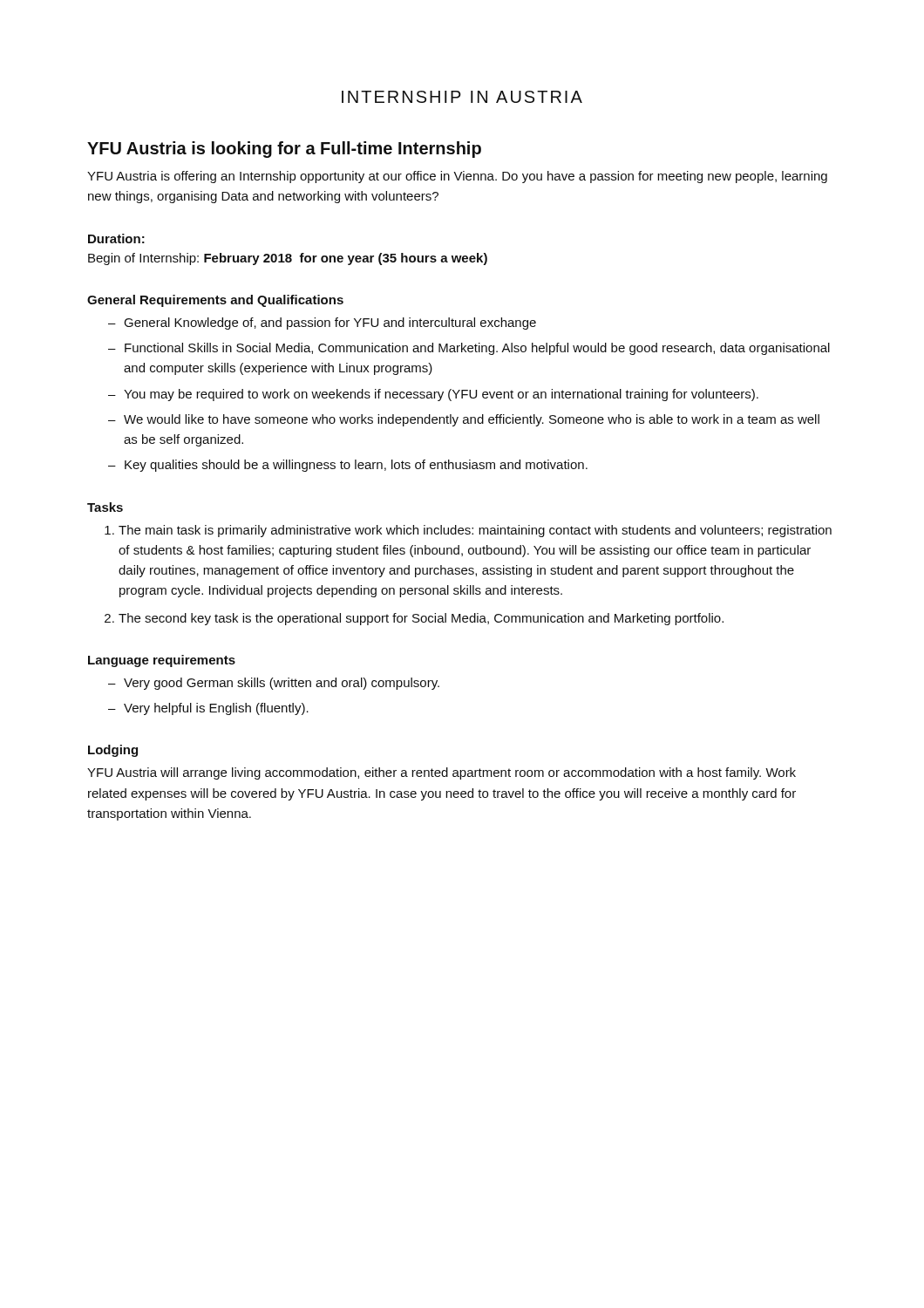
Task: Find the list item containing "We would like to have someone who works"
Action: click(x=472, y=429)
